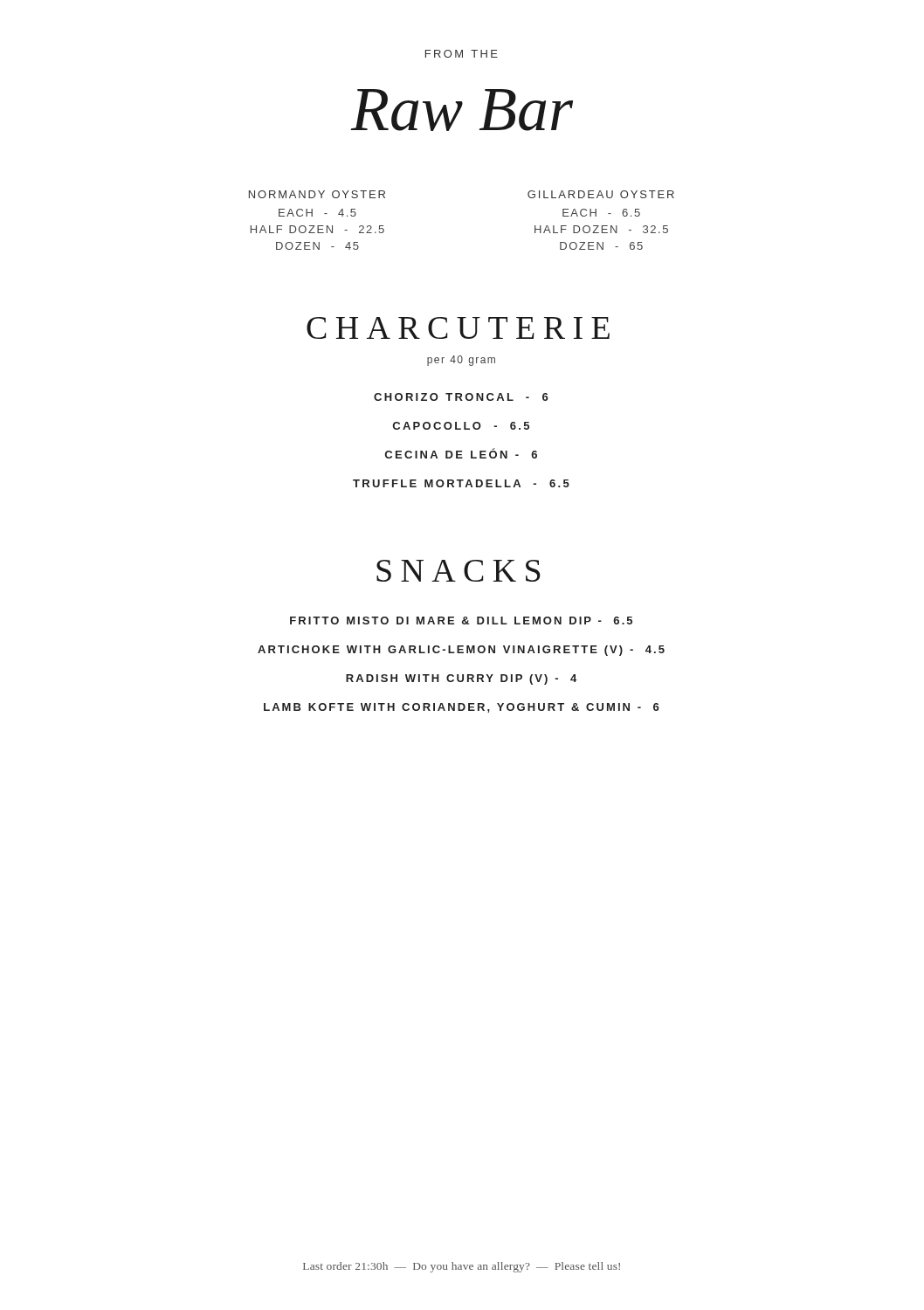Click on the list item that says "TRUFFLE MORTADELLA - 6.5"
The image size is (924, 1310).
tap(462, 483)
